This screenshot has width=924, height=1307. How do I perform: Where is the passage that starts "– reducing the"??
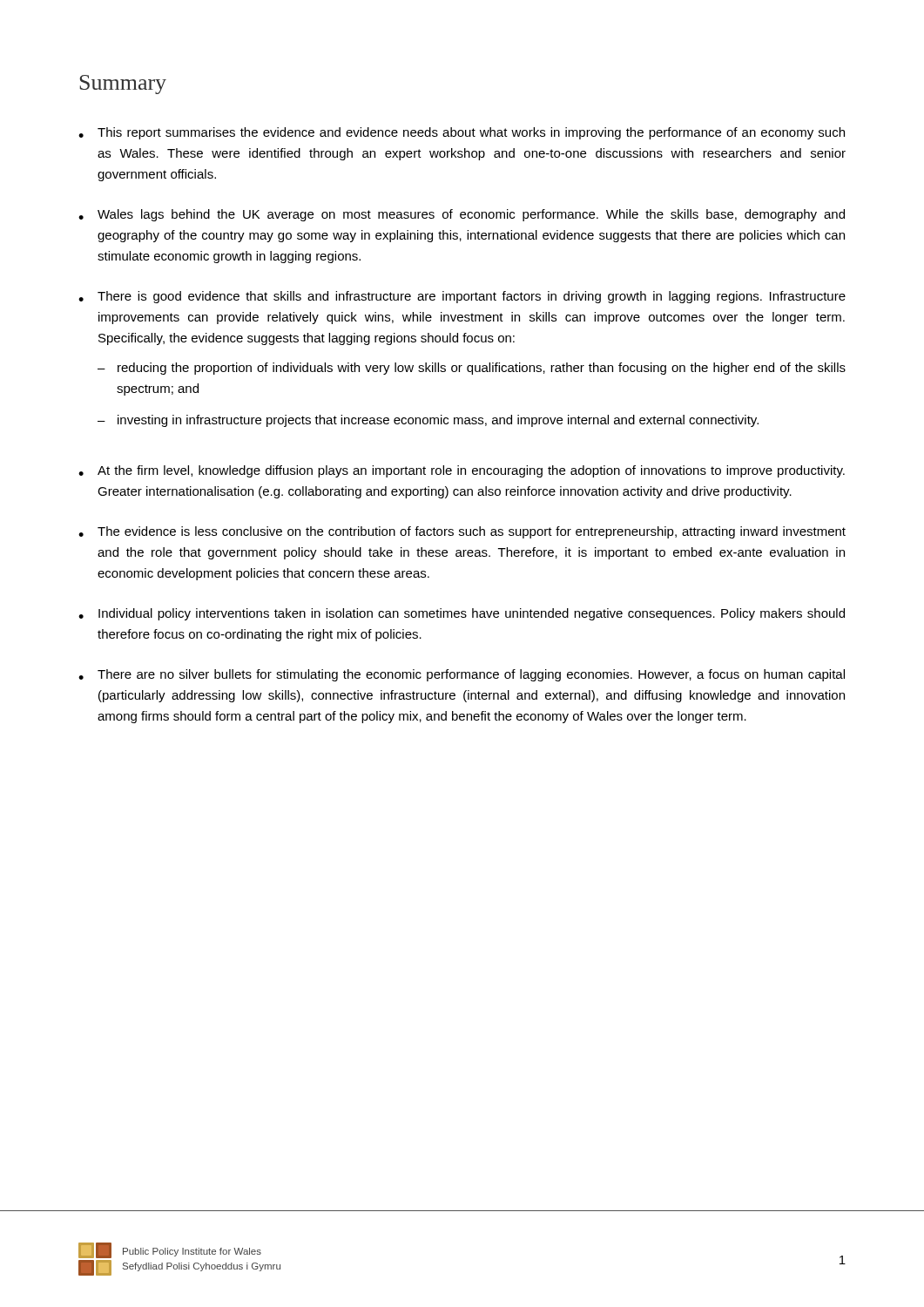472,378
